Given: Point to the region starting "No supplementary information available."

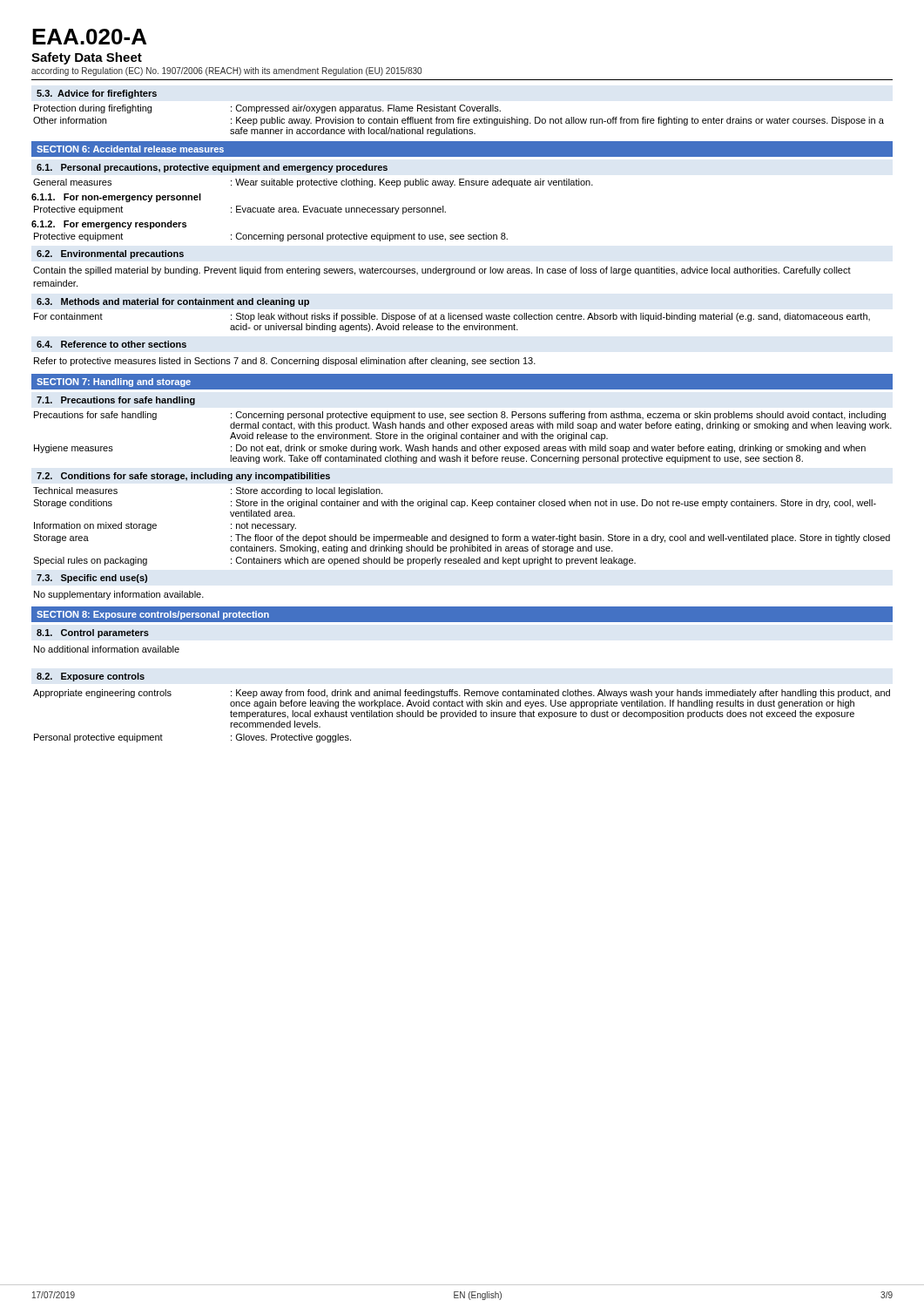Looking at the screenshot, I should tap(119, 594).
